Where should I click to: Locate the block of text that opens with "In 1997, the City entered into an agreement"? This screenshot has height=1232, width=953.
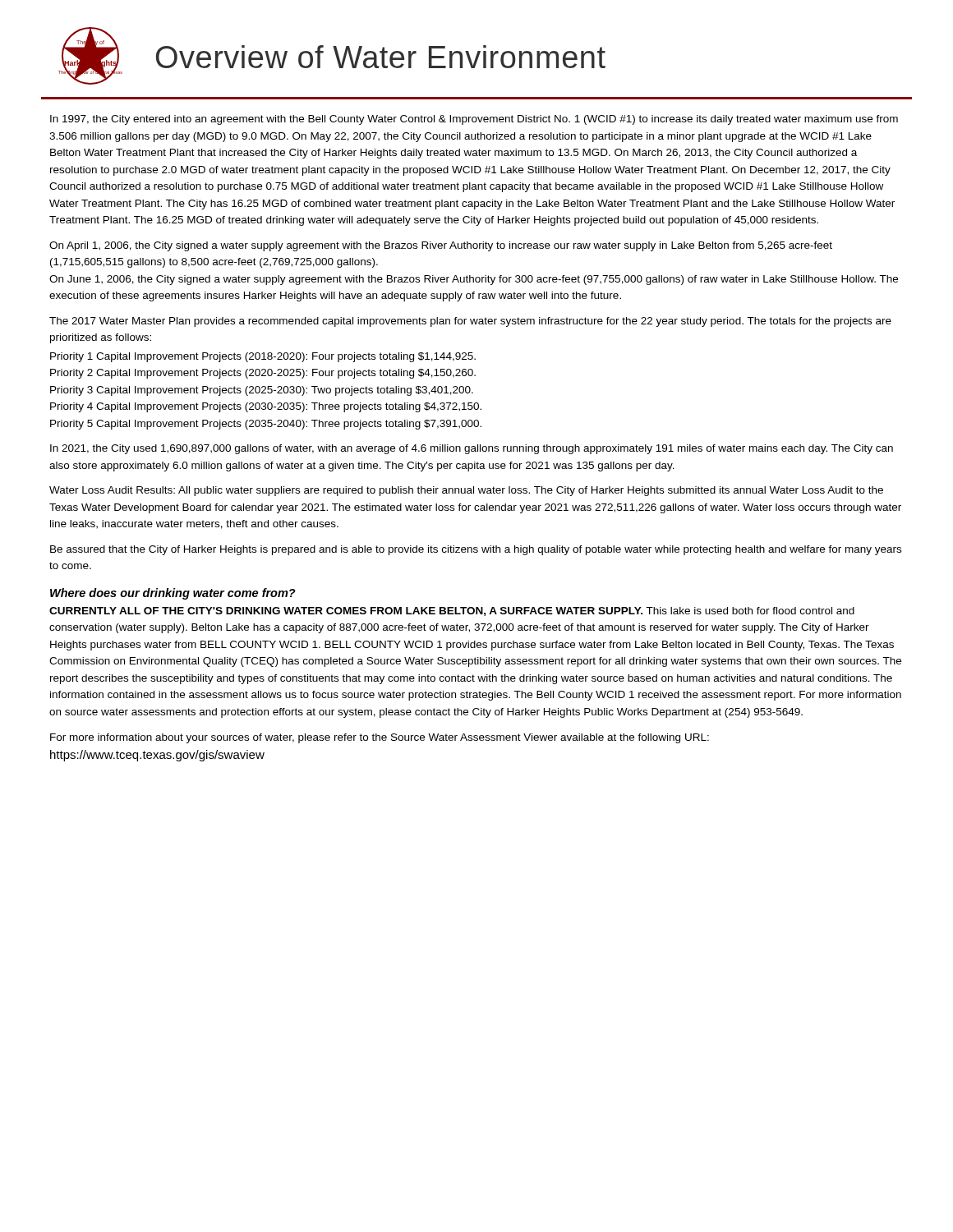(x=474, y=169)
